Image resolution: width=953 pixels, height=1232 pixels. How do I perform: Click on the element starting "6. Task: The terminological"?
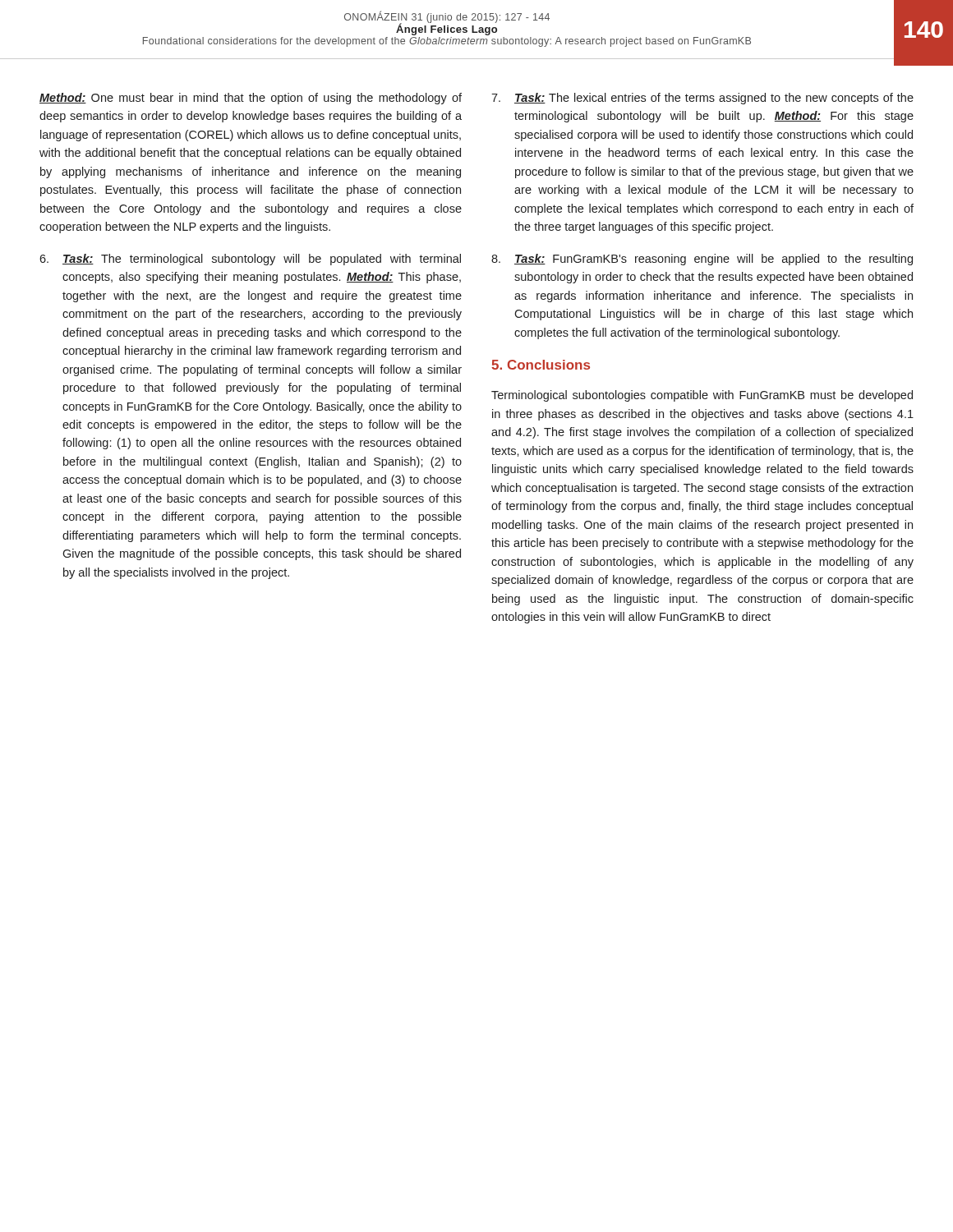click(251, 416)
